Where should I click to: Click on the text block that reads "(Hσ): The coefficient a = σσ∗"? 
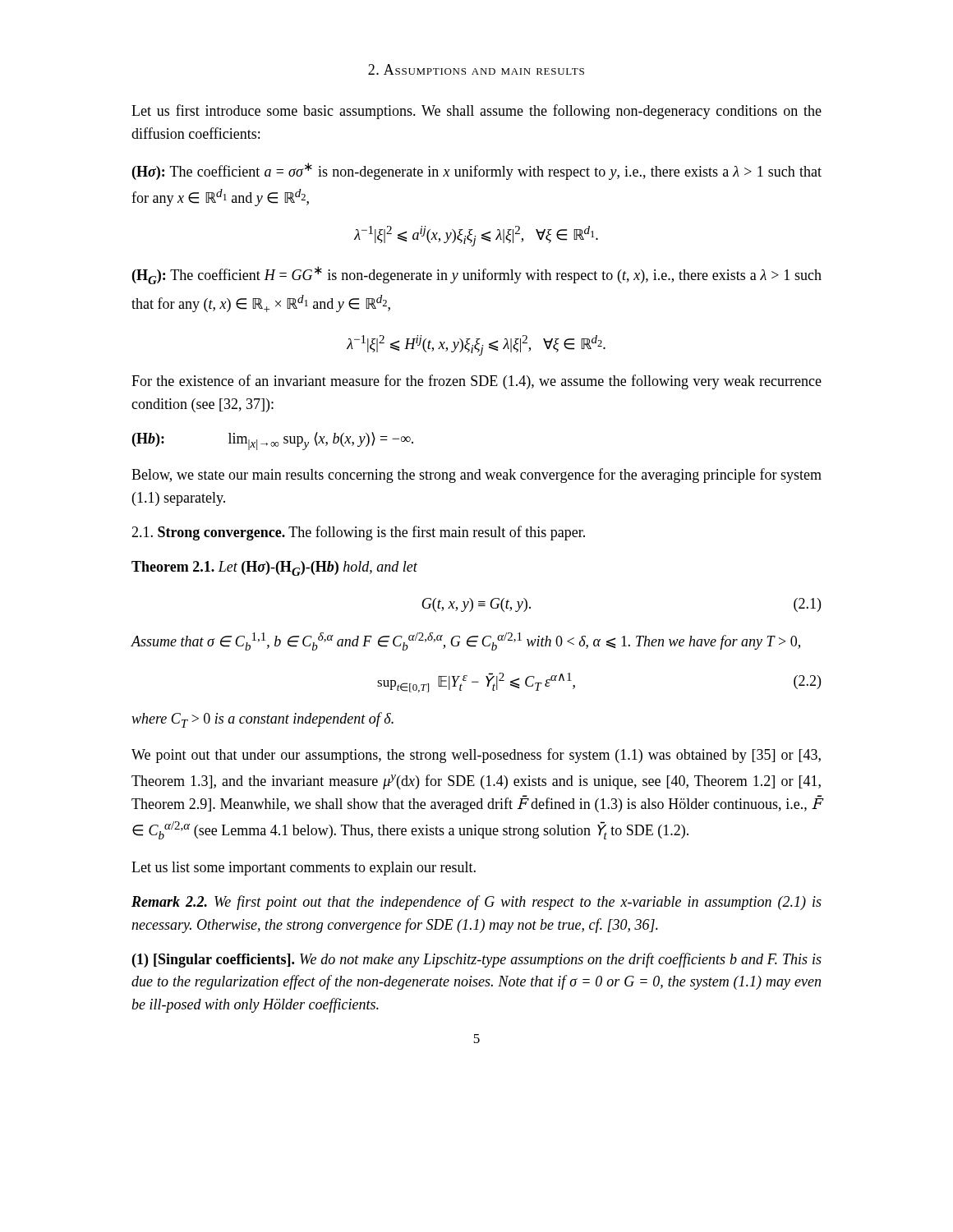click(476, 184)
